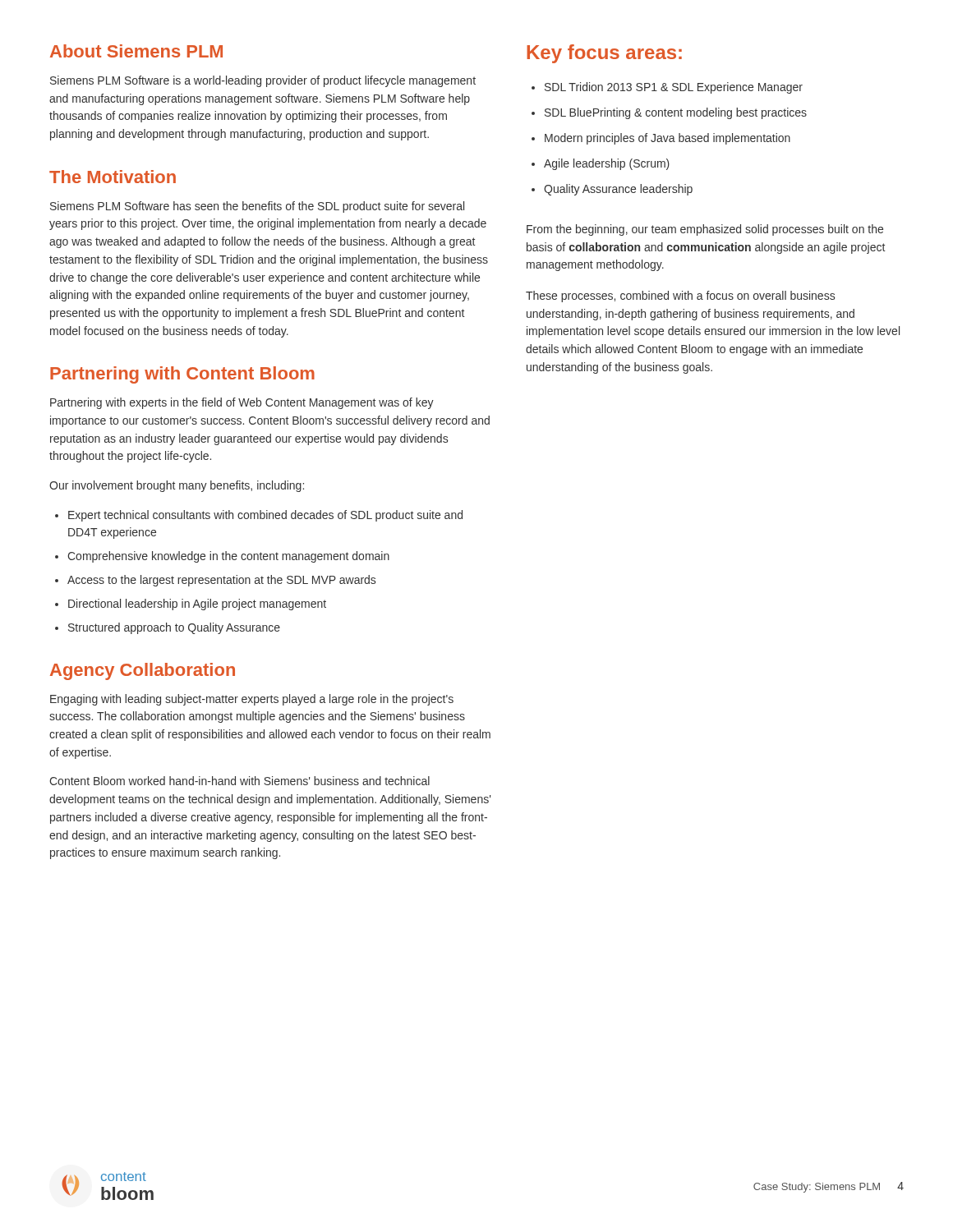953x1232 pixels.
Task: Find the text block starting "Engaging with leading subject-matter experts played"
Action: [x=271, y=726]
